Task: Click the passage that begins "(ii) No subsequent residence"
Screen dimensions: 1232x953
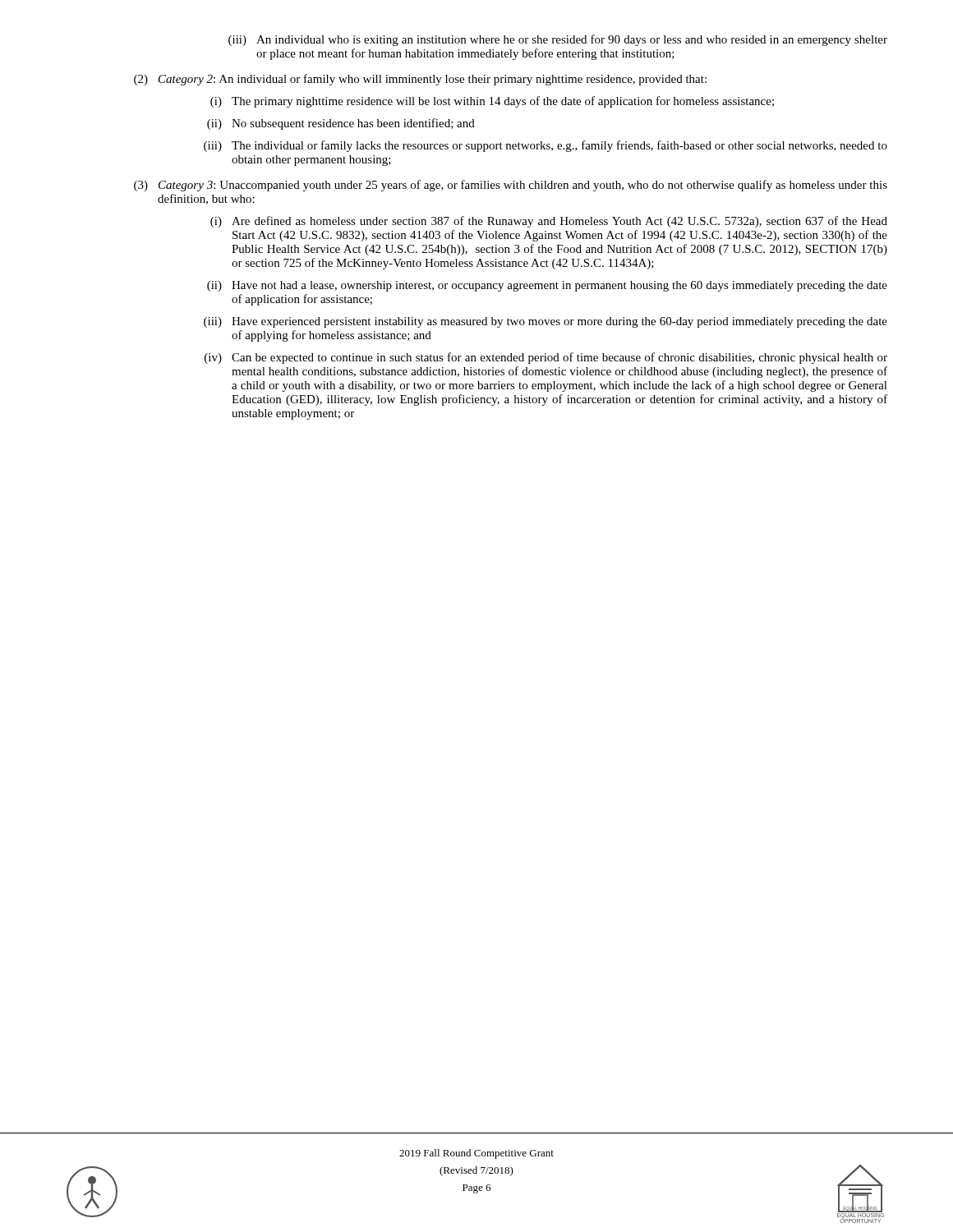Action: (x=341, y=124)
